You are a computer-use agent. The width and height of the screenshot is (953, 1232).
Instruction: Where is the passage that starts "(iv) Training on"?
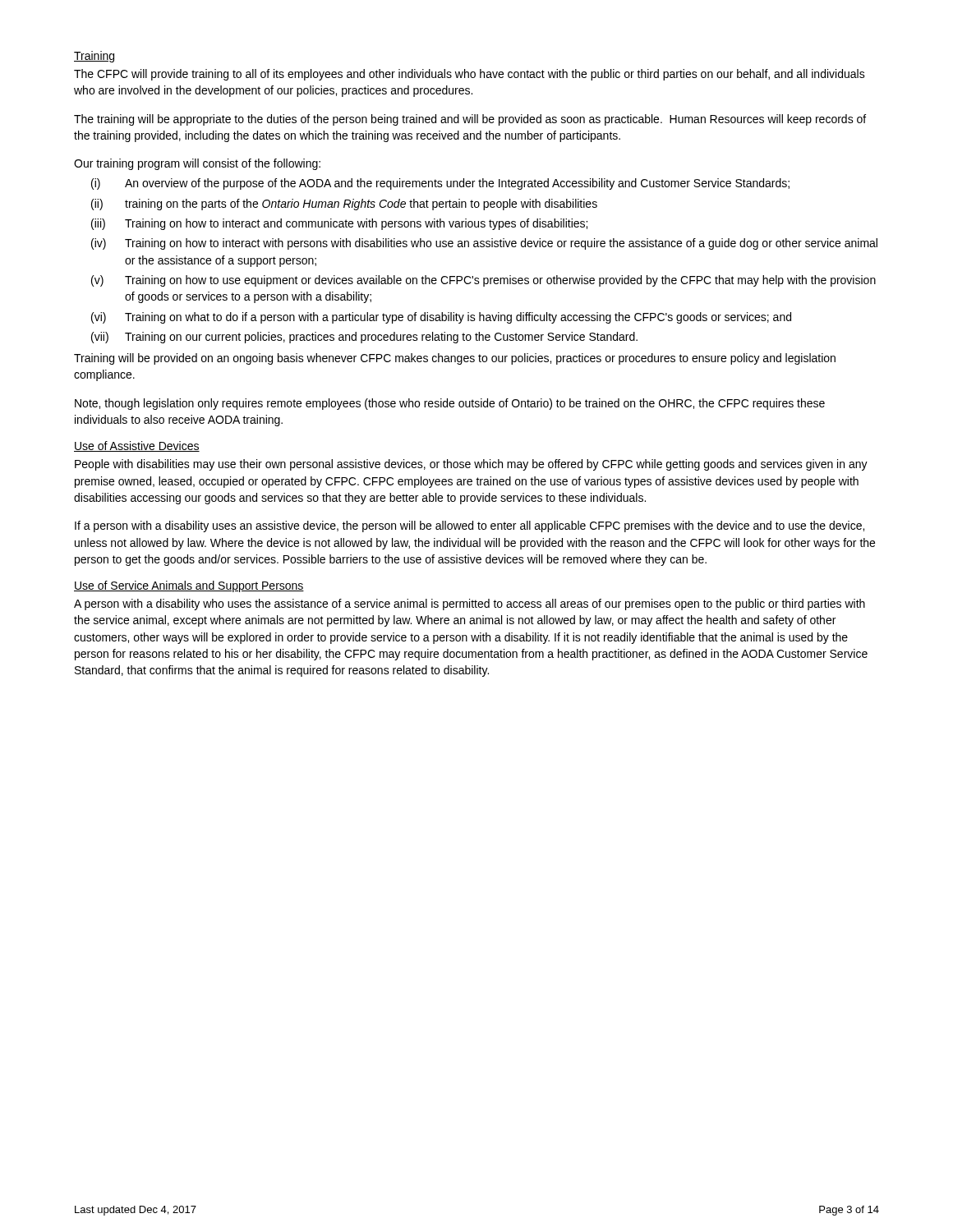point(476,252)
